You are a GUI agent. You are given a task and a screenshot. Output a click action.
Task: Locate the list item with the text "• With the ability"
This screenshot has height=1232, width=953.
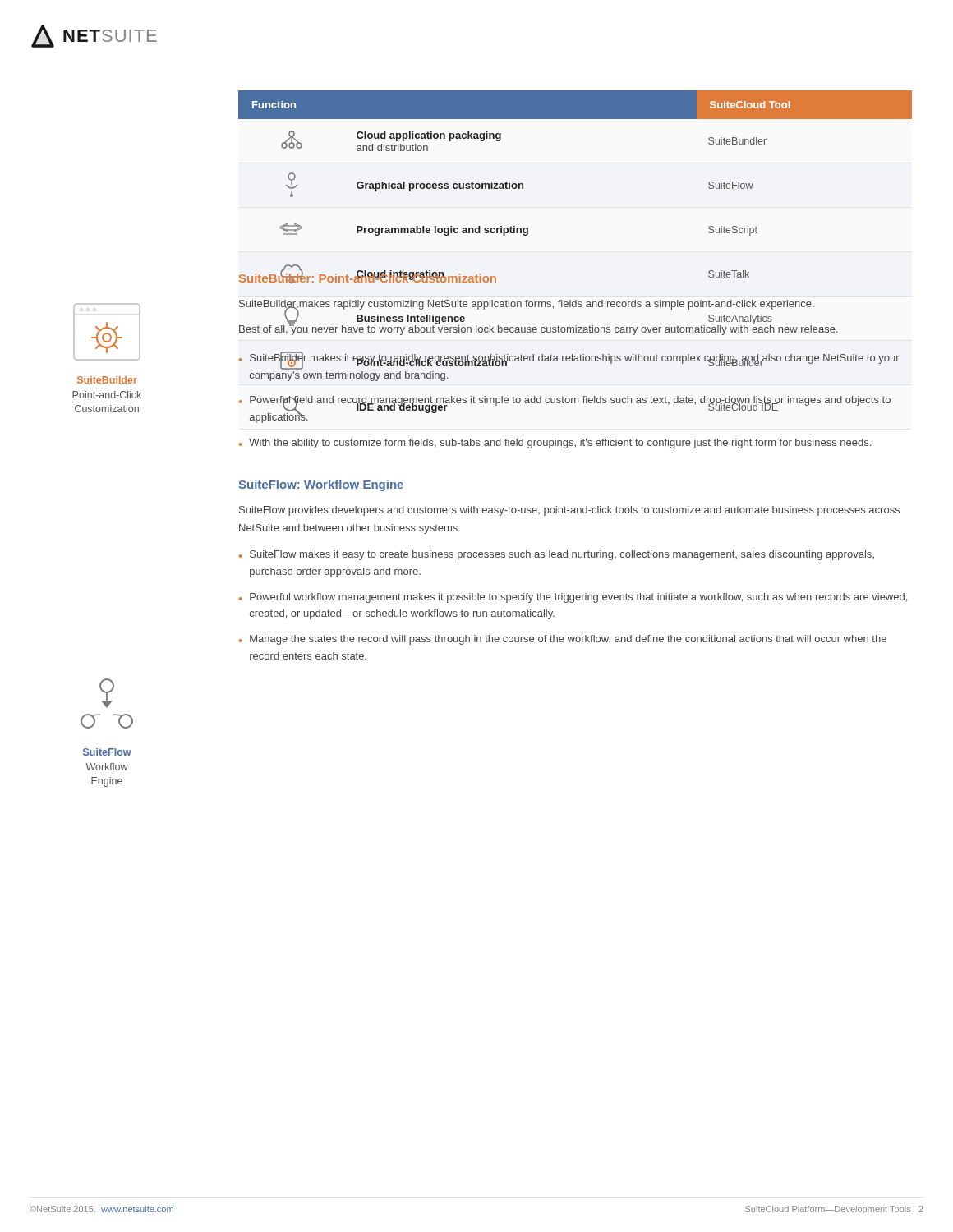point(555,444)
